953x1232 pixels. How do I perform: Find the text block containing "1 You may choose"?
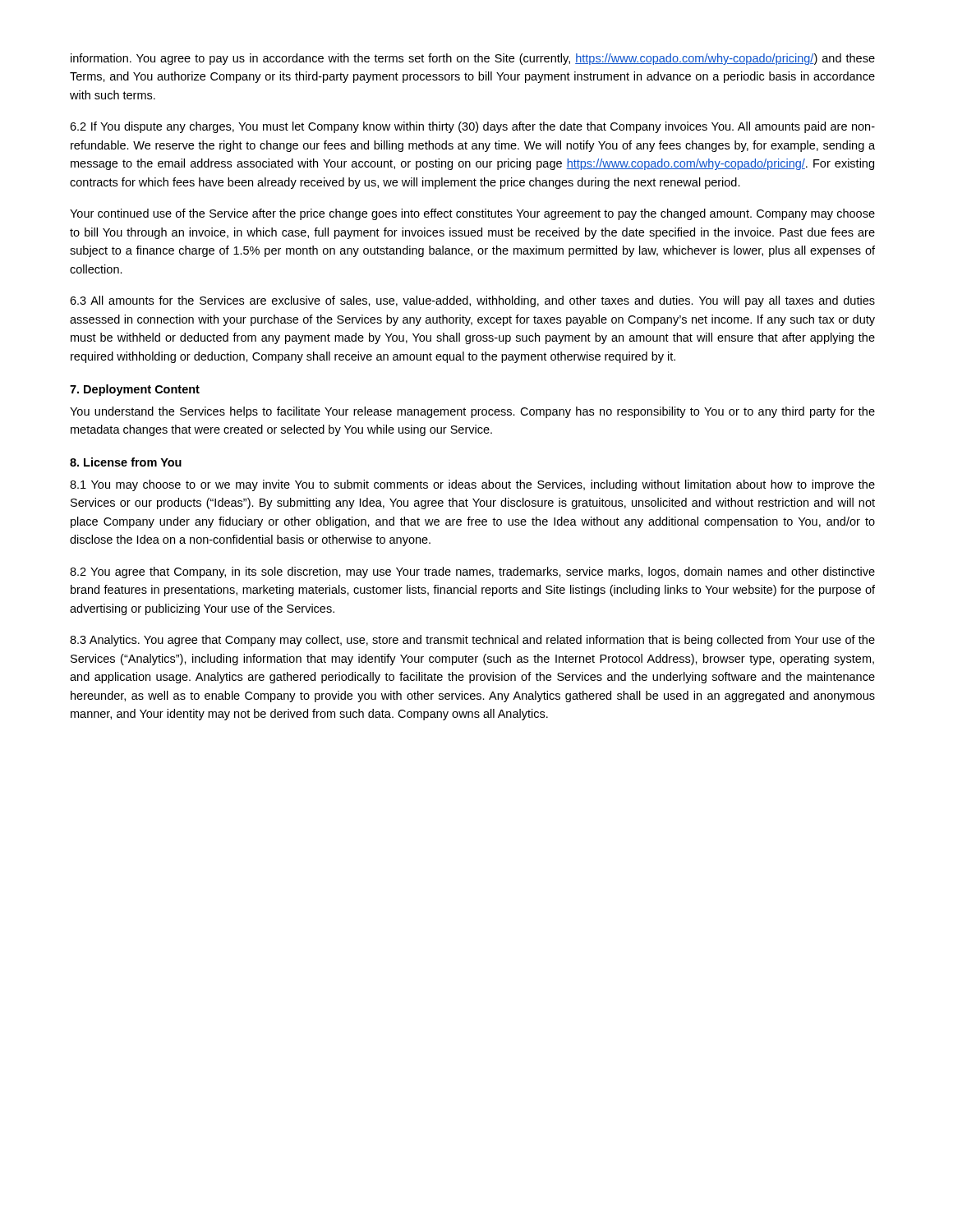click(x=472, y=512)
